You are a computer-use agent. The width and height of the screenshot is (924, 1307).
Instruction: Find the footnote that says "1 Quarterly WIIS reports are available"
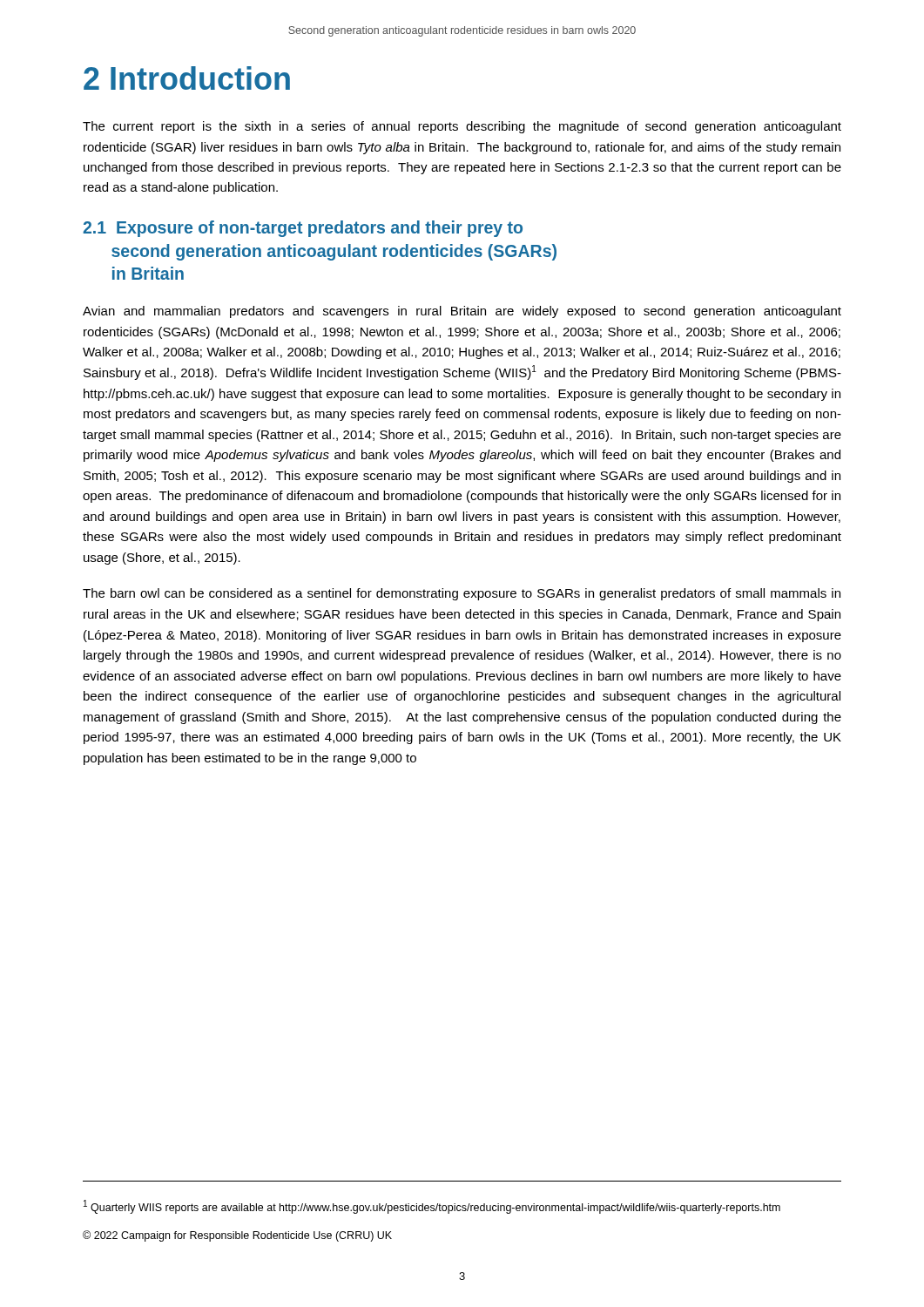pos(462,1221)
